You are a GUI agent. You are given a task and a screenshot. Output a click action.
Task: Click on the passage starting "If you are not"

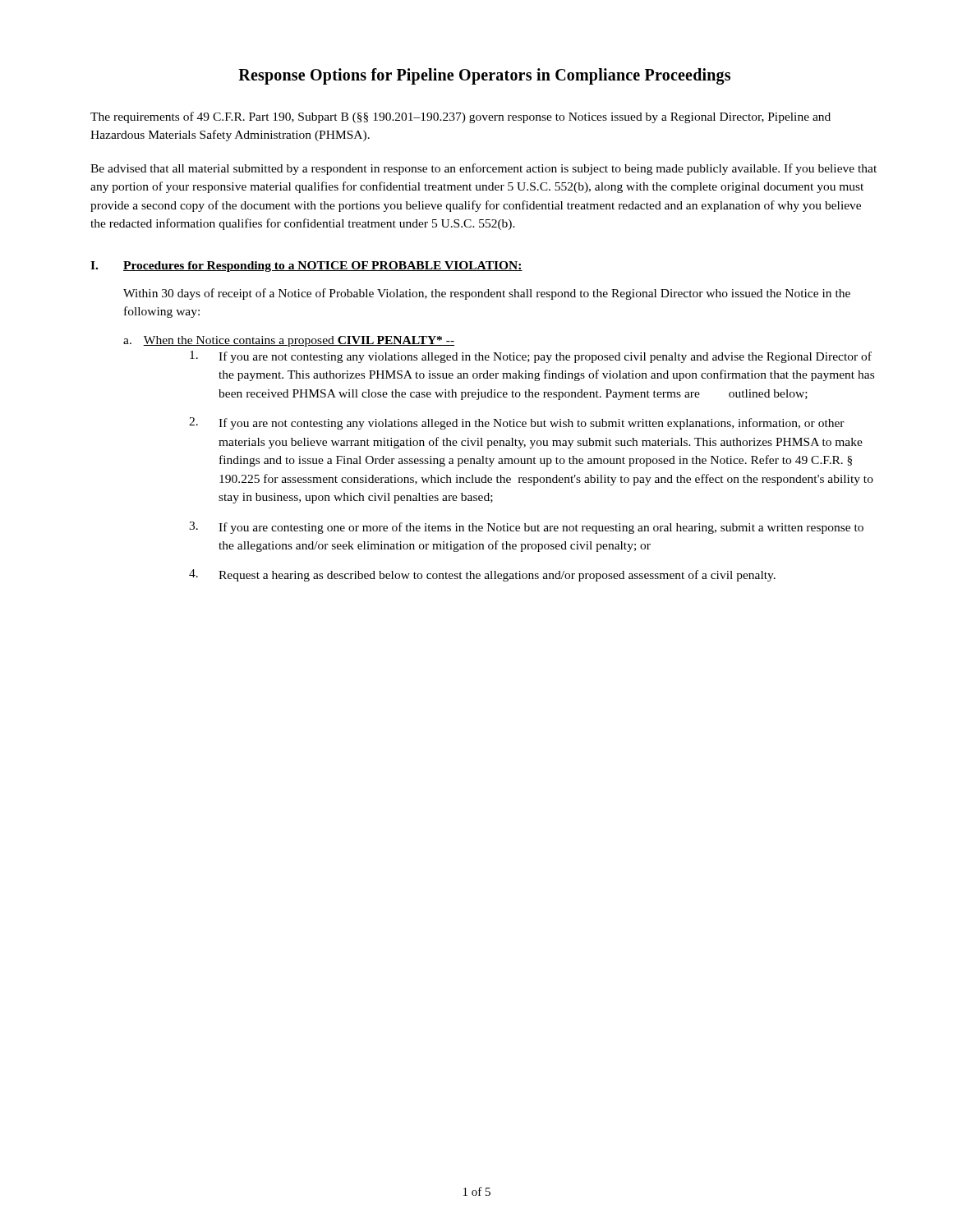pyautogui.click(x=534, y=375)
